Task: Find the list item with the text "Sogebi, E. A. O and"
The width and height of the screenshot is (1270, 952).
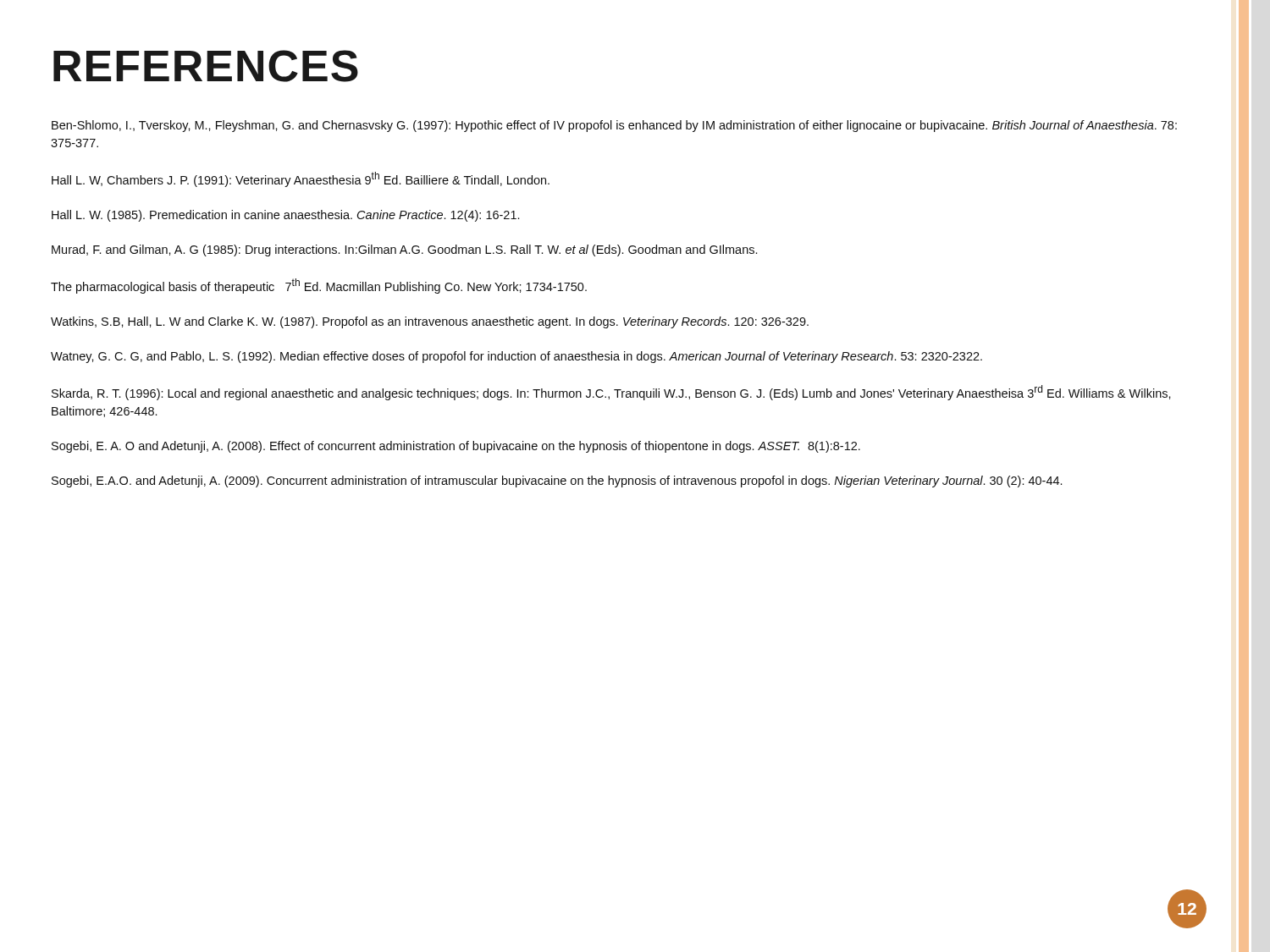Action: pos(456,446)
